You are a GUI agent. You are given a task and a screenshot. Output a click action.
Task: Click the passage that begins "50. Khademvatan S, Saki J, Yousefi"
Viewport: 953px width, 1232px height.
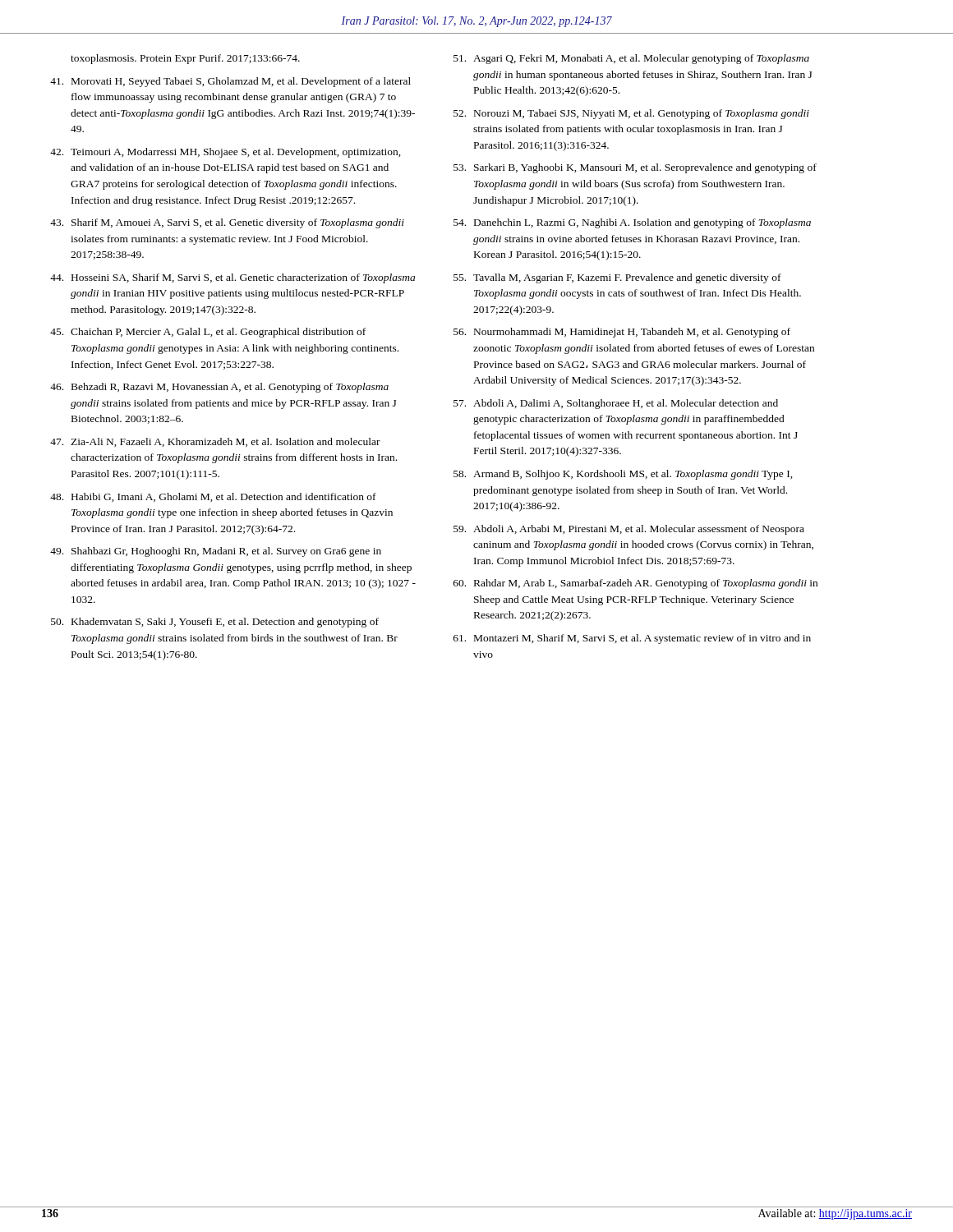[x=230, y=638]
